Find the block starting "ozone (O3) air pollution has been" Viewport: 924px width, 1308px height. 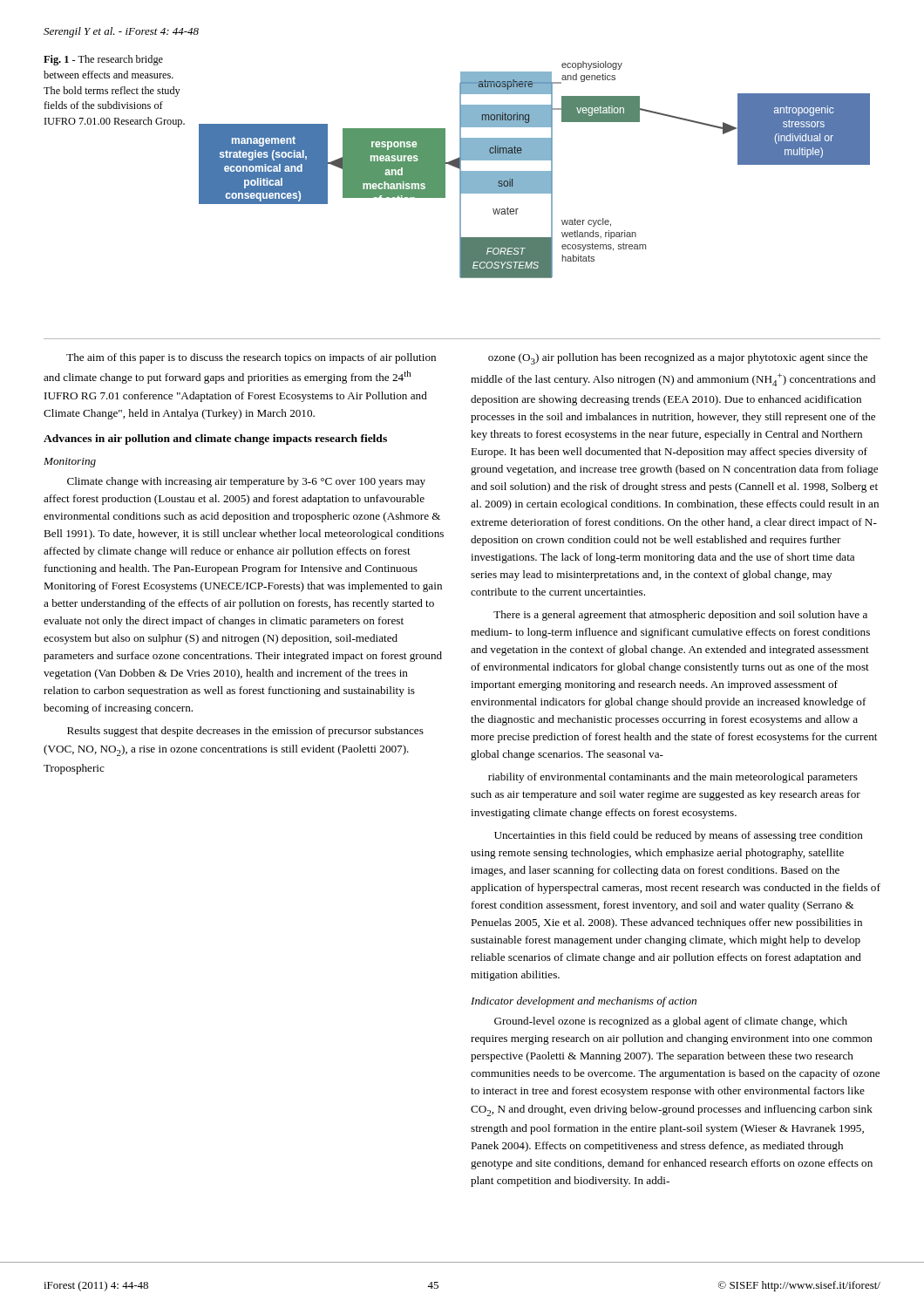(676, 666)
